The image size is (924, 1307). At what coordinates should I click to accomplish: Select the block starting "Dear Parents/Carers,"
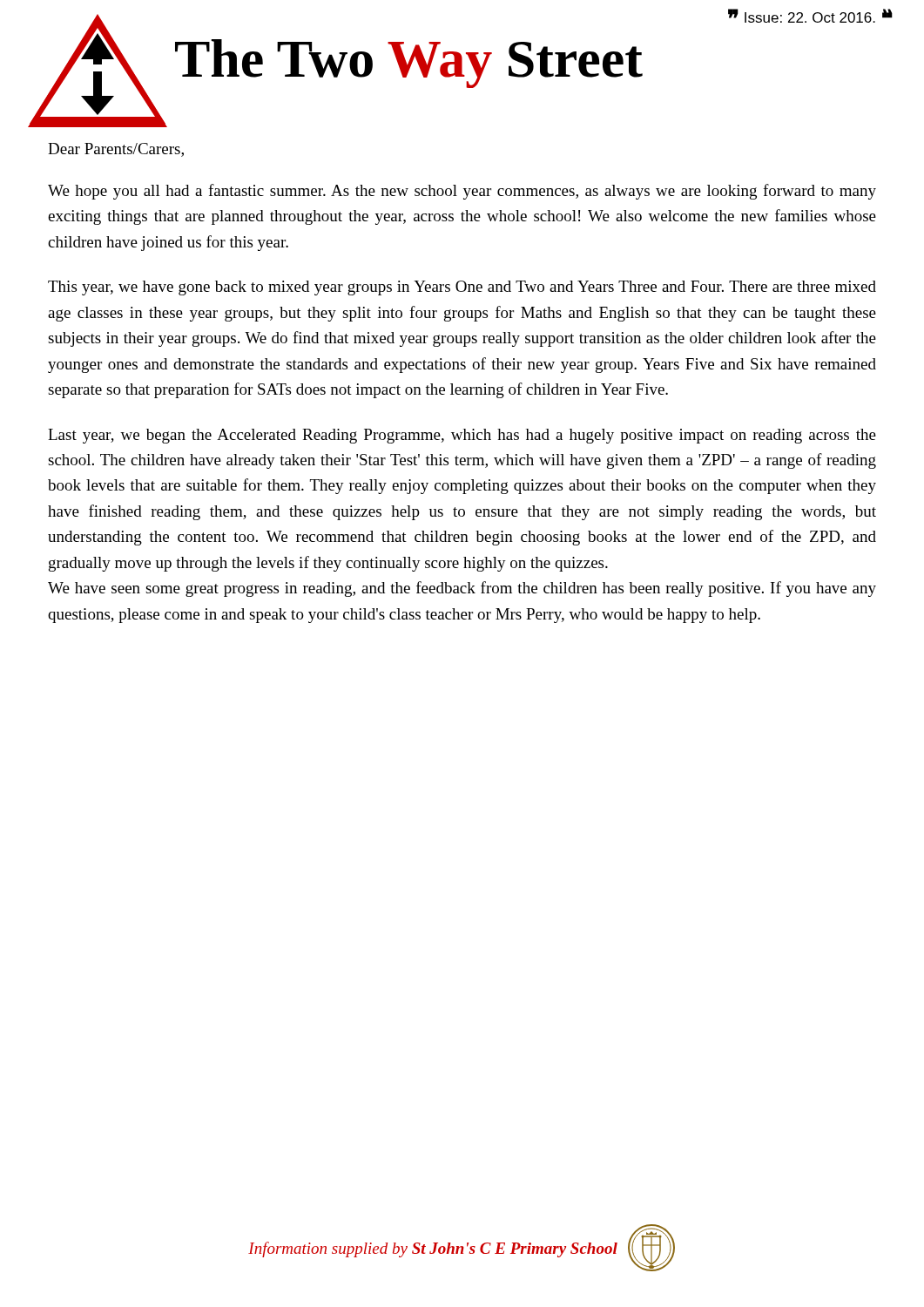(116, 149)
